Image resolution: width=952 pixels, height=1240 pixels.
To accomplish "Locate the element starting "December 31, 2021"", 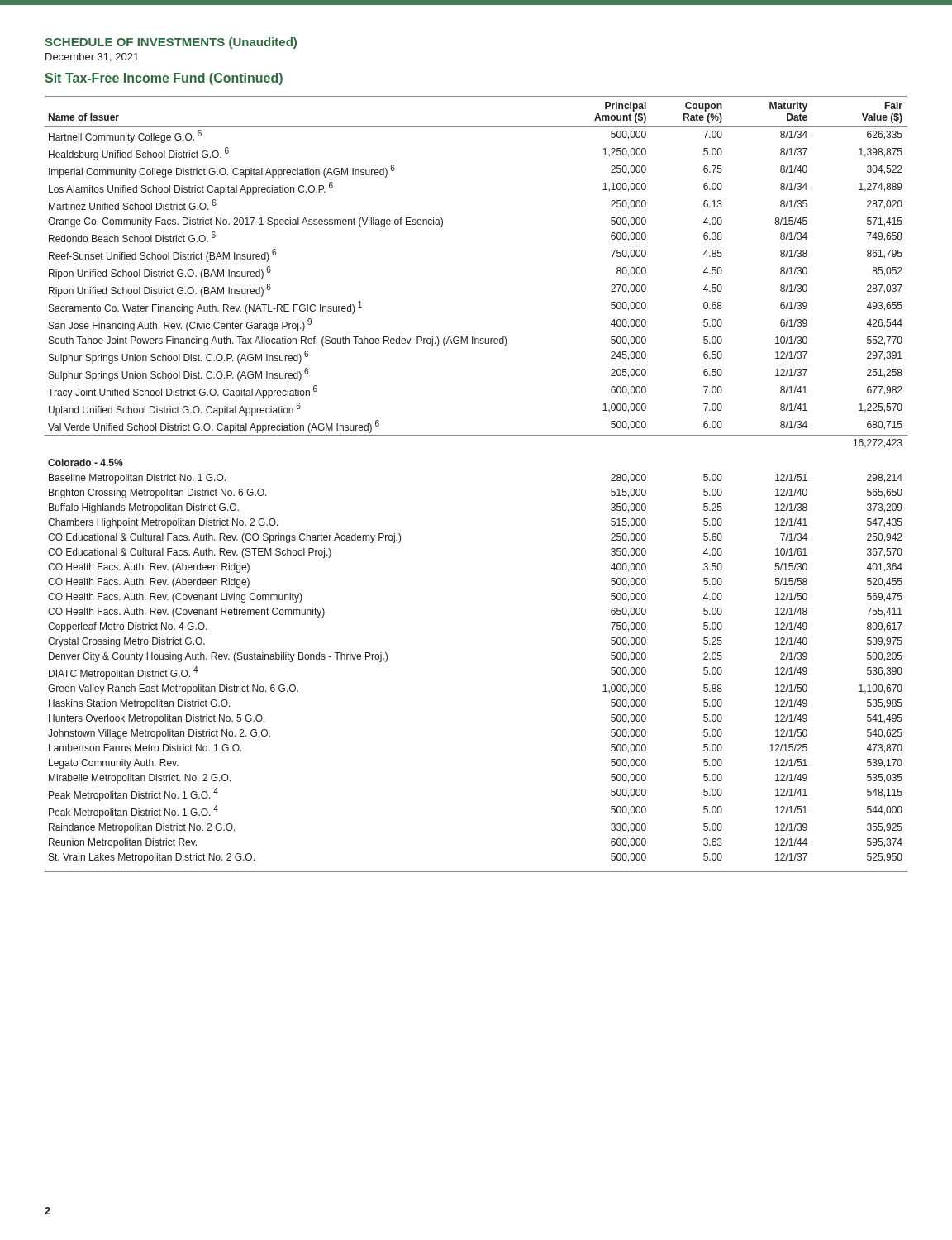I will (92, 57).
